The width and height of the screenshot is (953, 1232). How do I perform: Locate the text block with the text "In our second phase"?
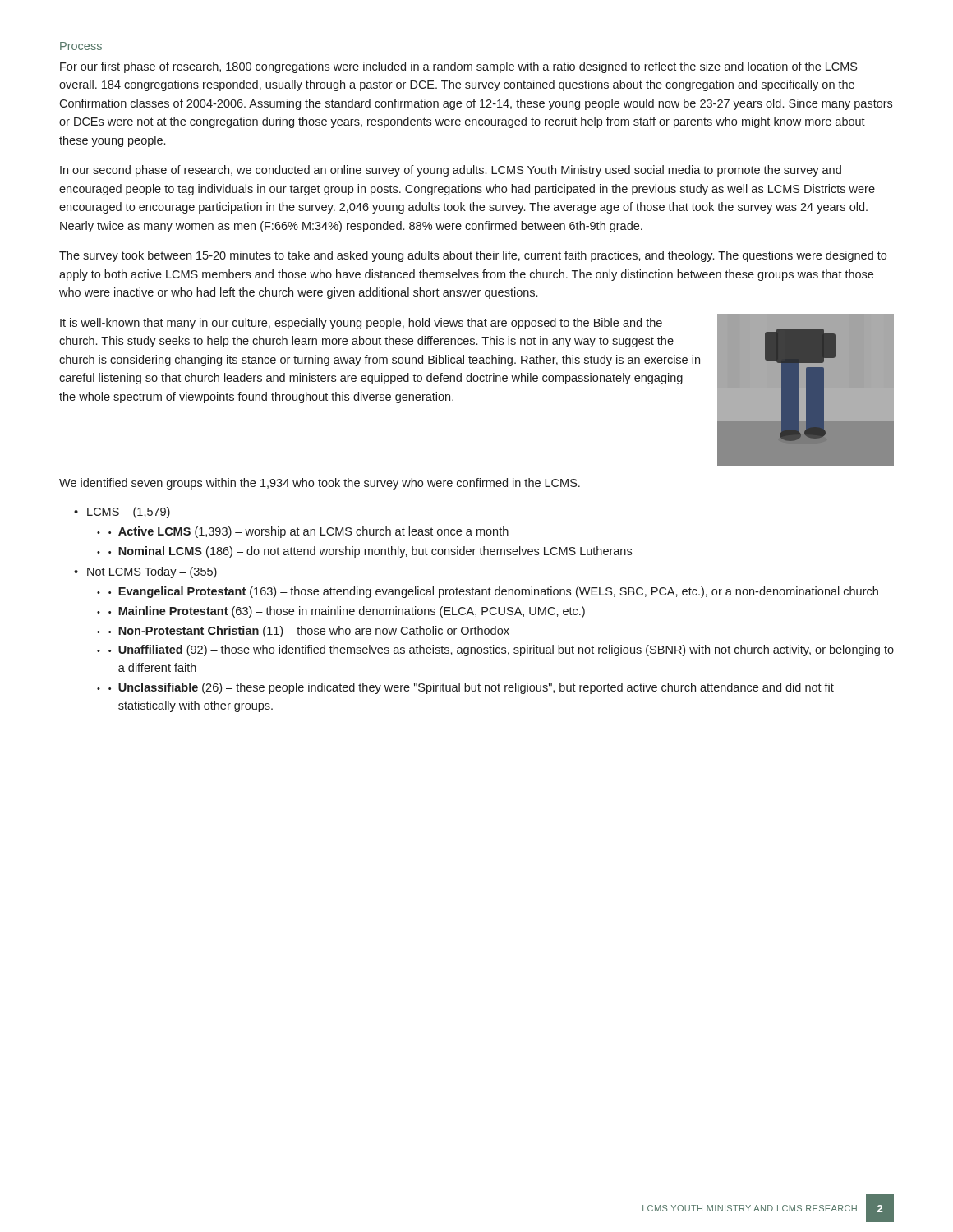click(x=476, y=198)
